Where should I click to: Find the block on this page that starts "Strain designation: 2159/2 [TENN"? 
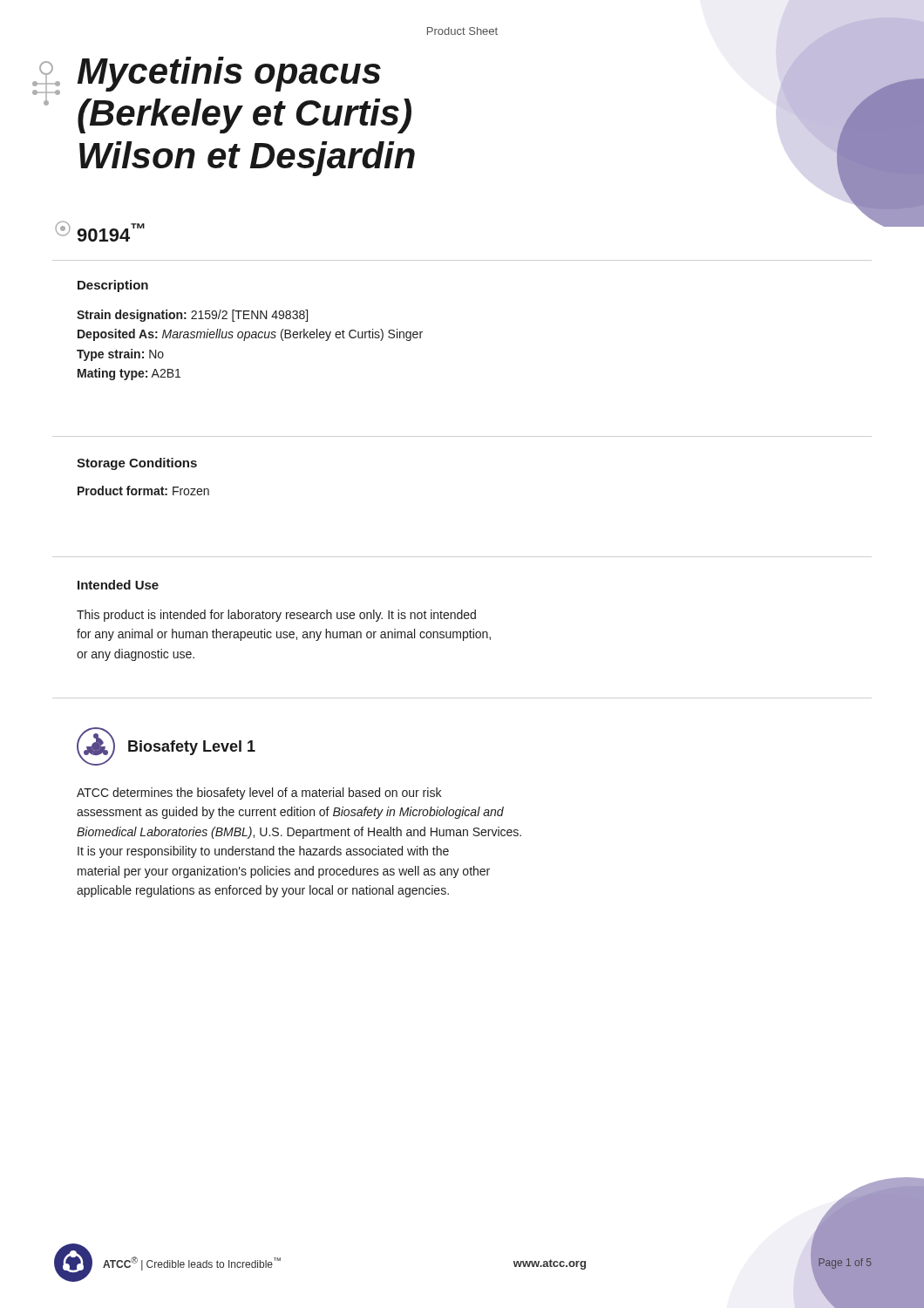pos(250,344)
